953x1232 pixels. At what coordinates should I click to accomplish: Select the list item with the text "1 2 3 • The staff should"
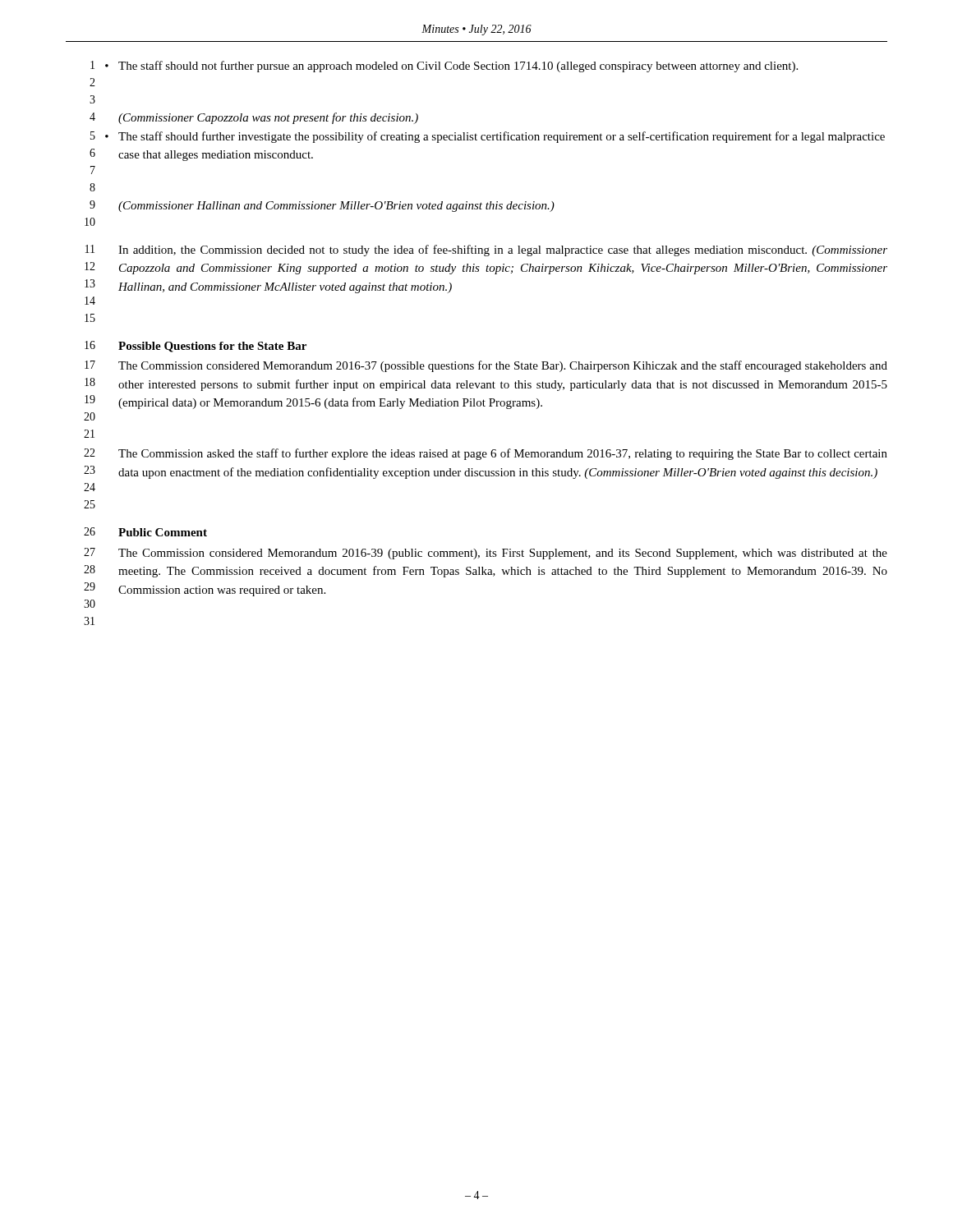pyautogui.click(x=444, y=67)
